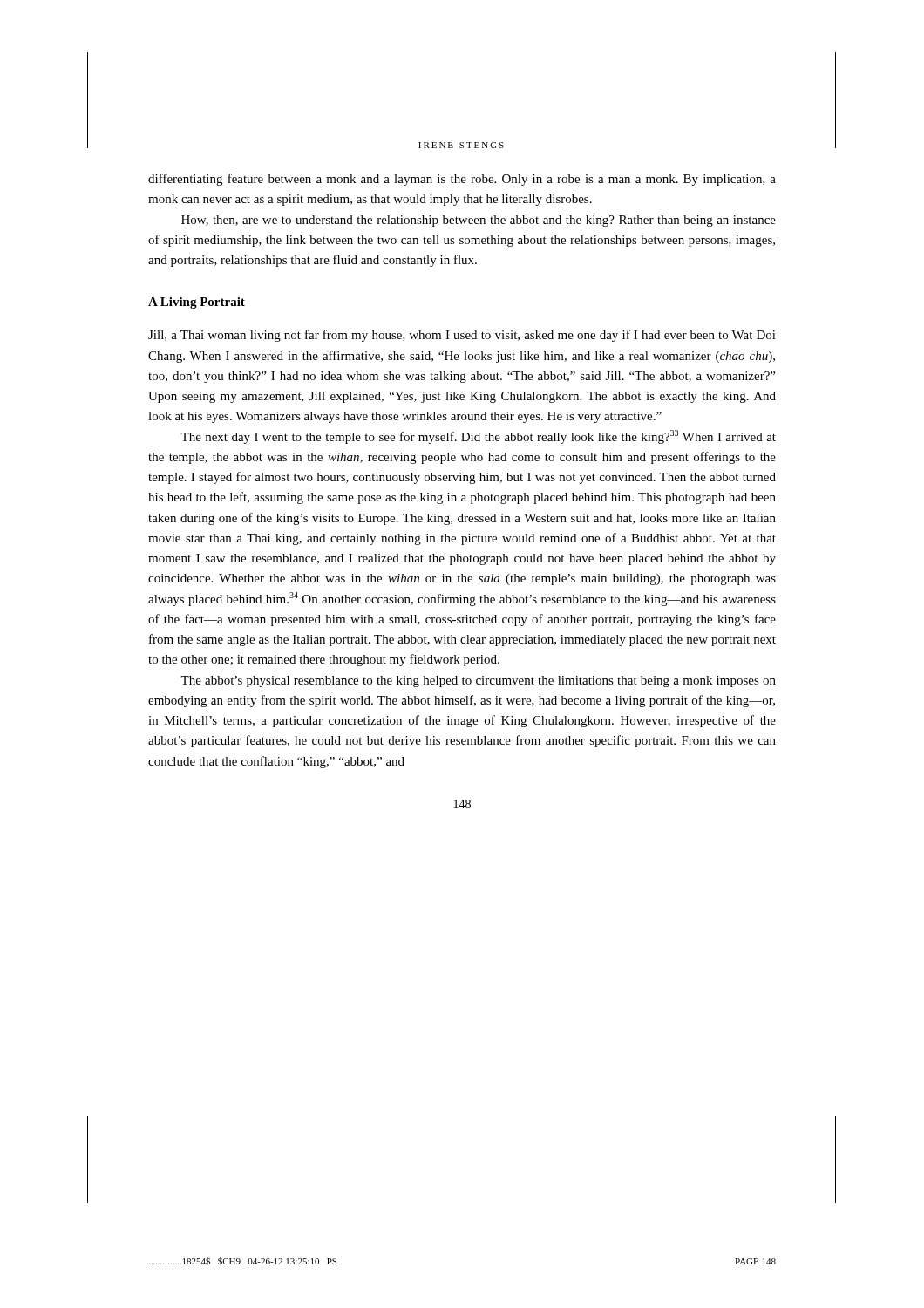The height and width of the screenshot is (1308, 924).
Task: Locate the element starting "A Living Portrait"
Action: click(x=196, y=302)
